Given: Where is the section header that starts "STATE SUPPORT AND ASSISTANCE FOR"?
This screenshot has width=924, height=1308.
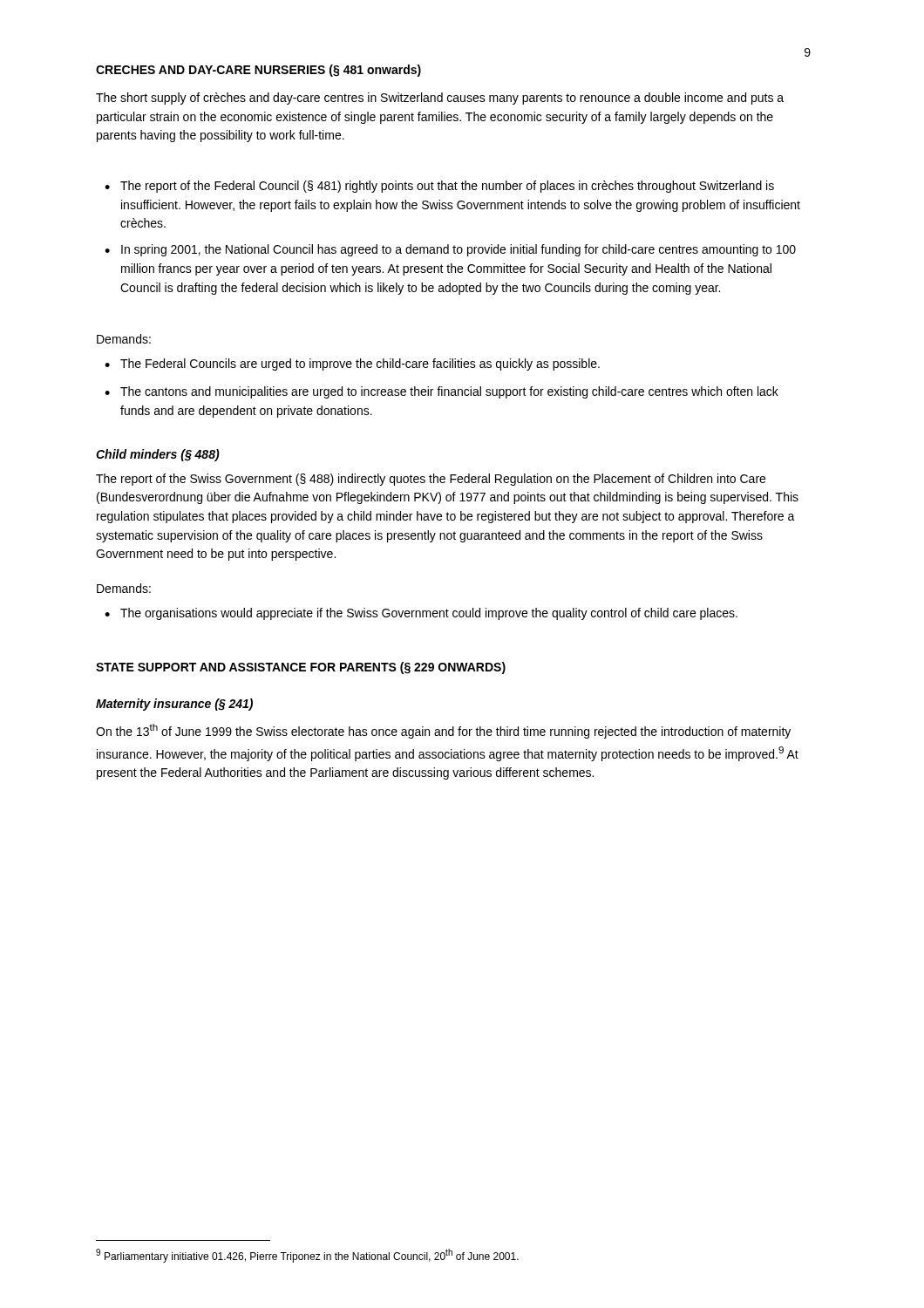Looking at the screenshot, I should (301, 667).
